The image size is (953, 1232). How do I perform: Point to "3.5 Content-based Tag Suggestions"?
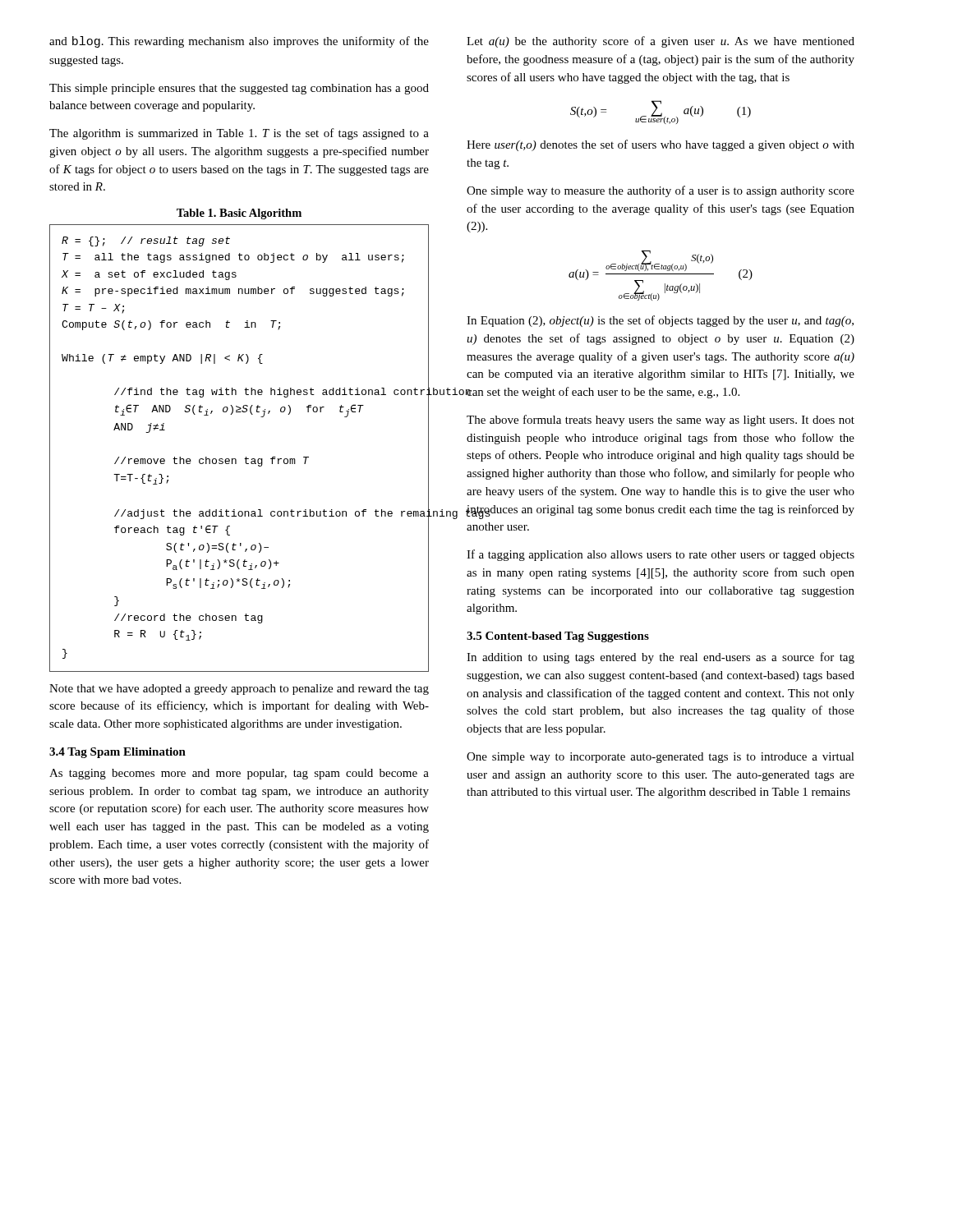(558, 636)
